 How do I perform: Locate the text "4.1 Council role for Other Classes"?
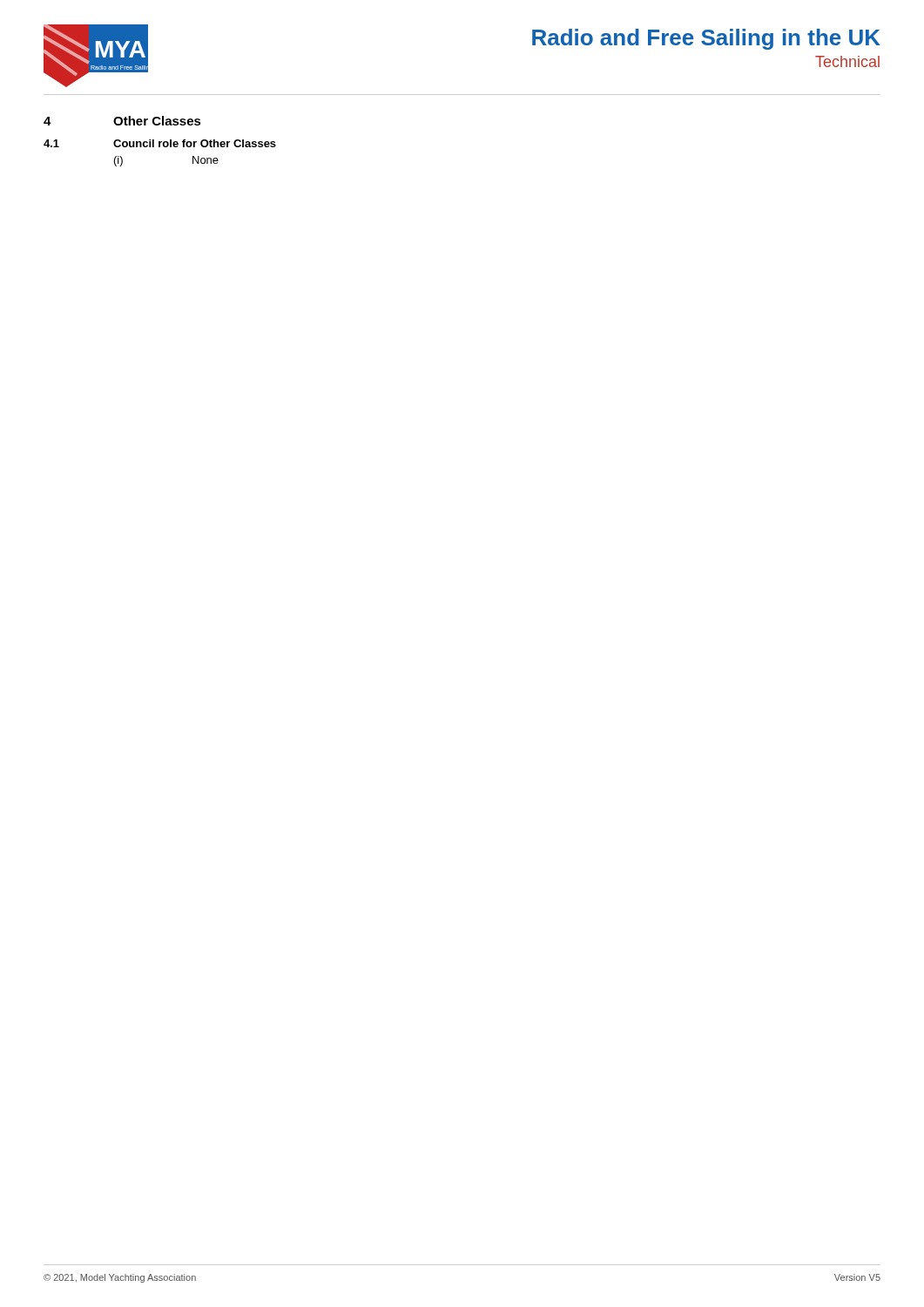[160, 143]
